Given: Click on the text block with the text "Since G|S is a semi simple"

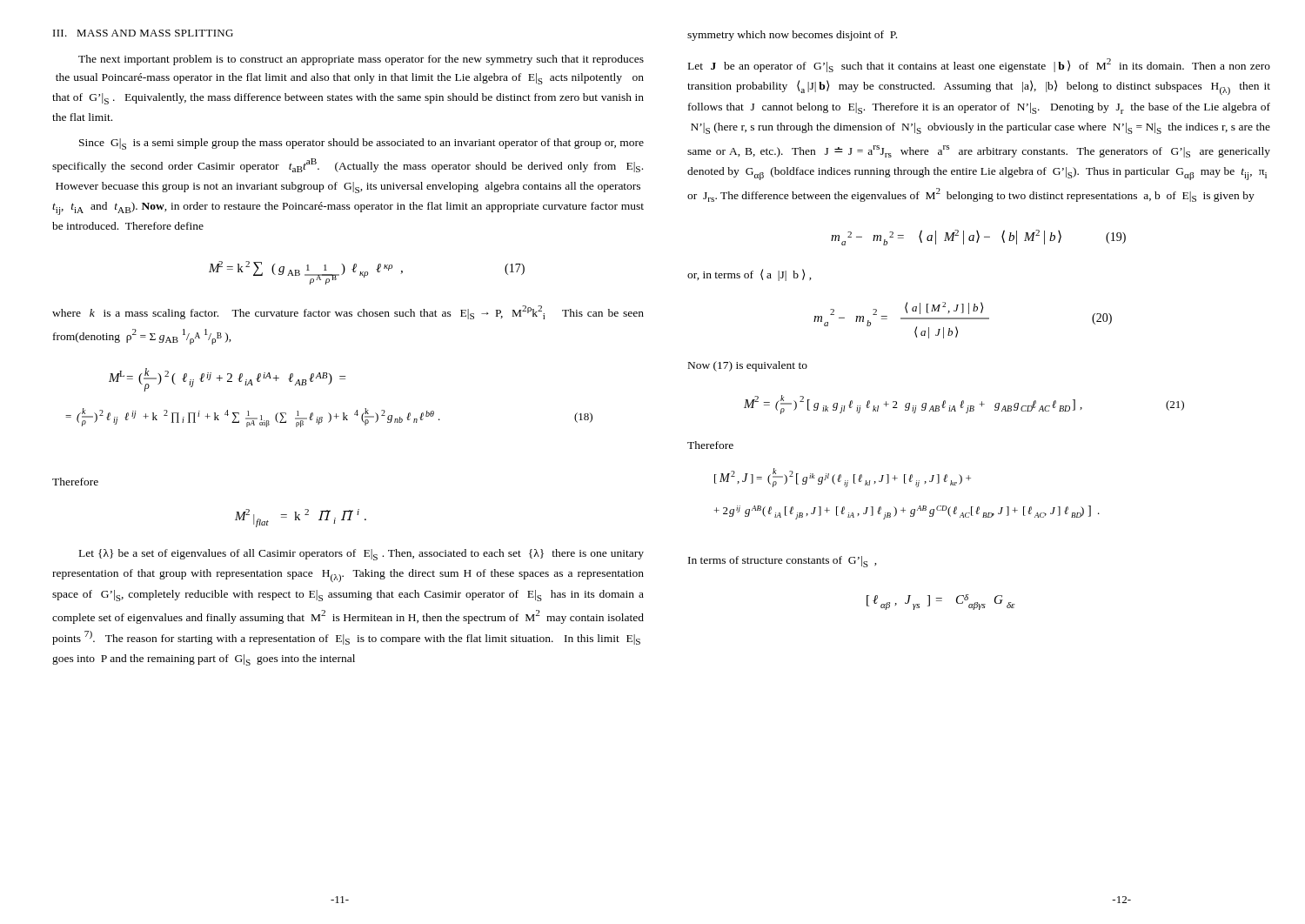Looking at the screenshot, I should [348, 184].
